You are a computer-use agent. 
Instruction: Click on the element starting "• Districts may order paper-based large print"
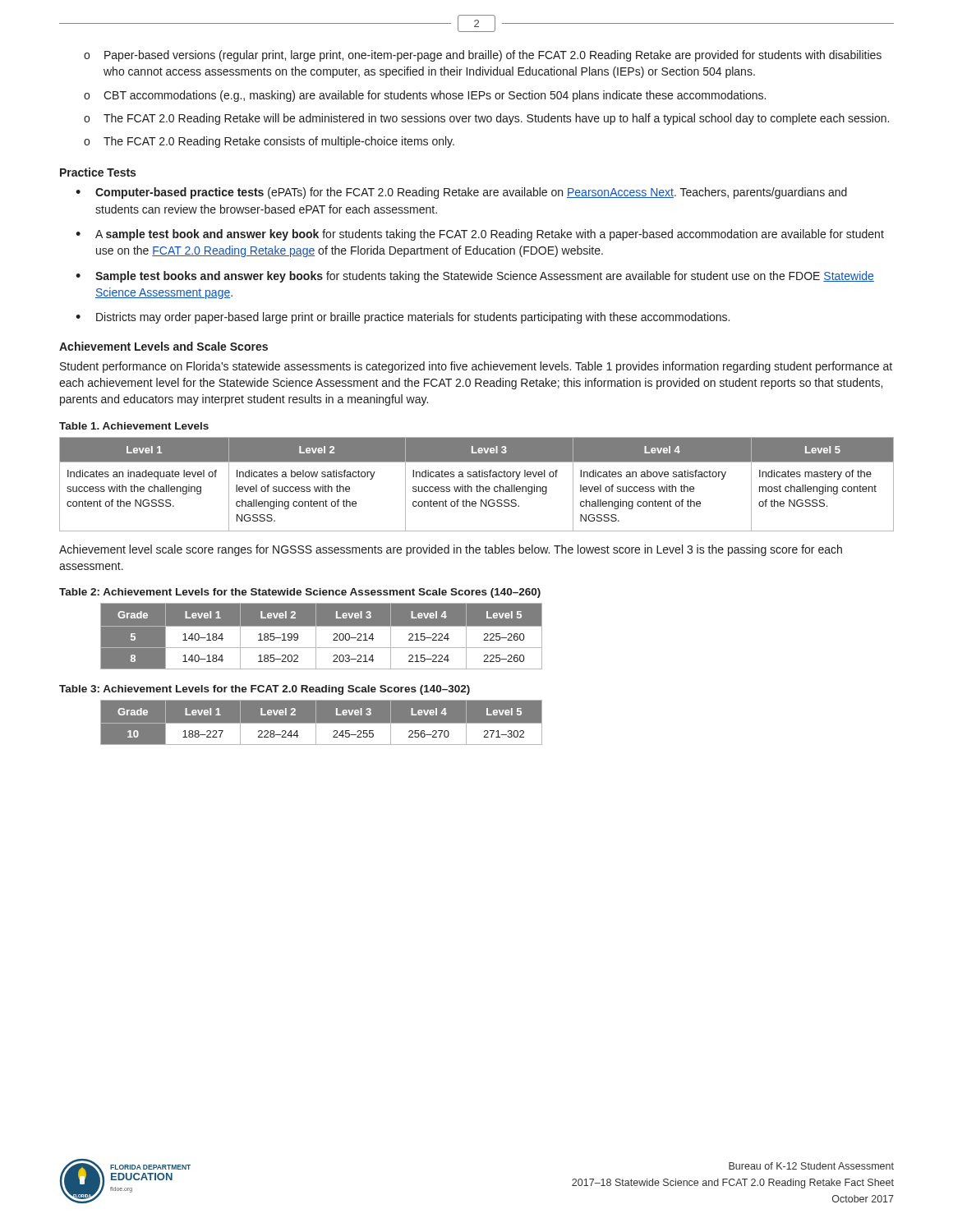[x=403, y=318]
